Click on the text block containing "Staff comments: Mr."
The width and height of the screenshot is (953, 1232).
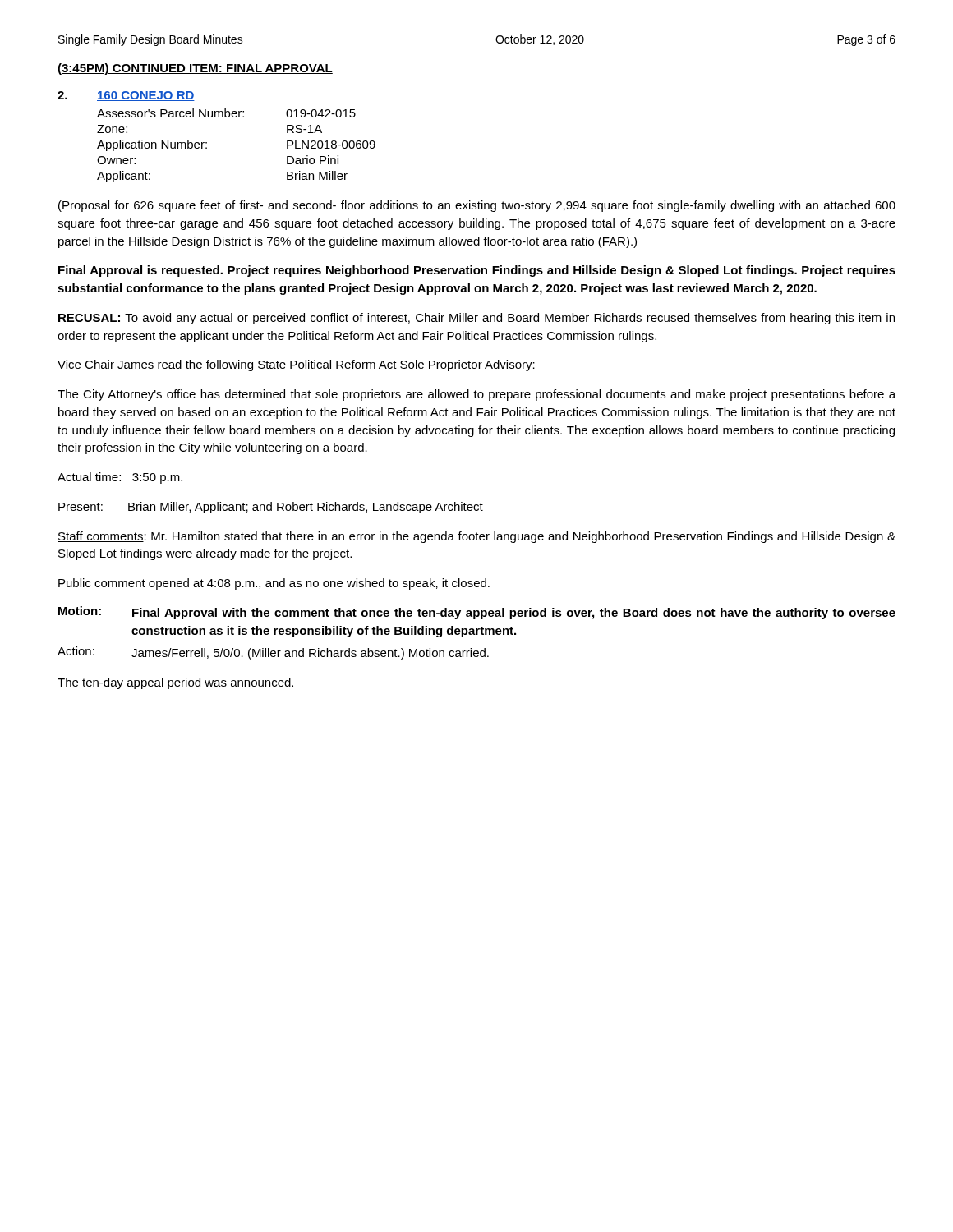coord(476,544)
